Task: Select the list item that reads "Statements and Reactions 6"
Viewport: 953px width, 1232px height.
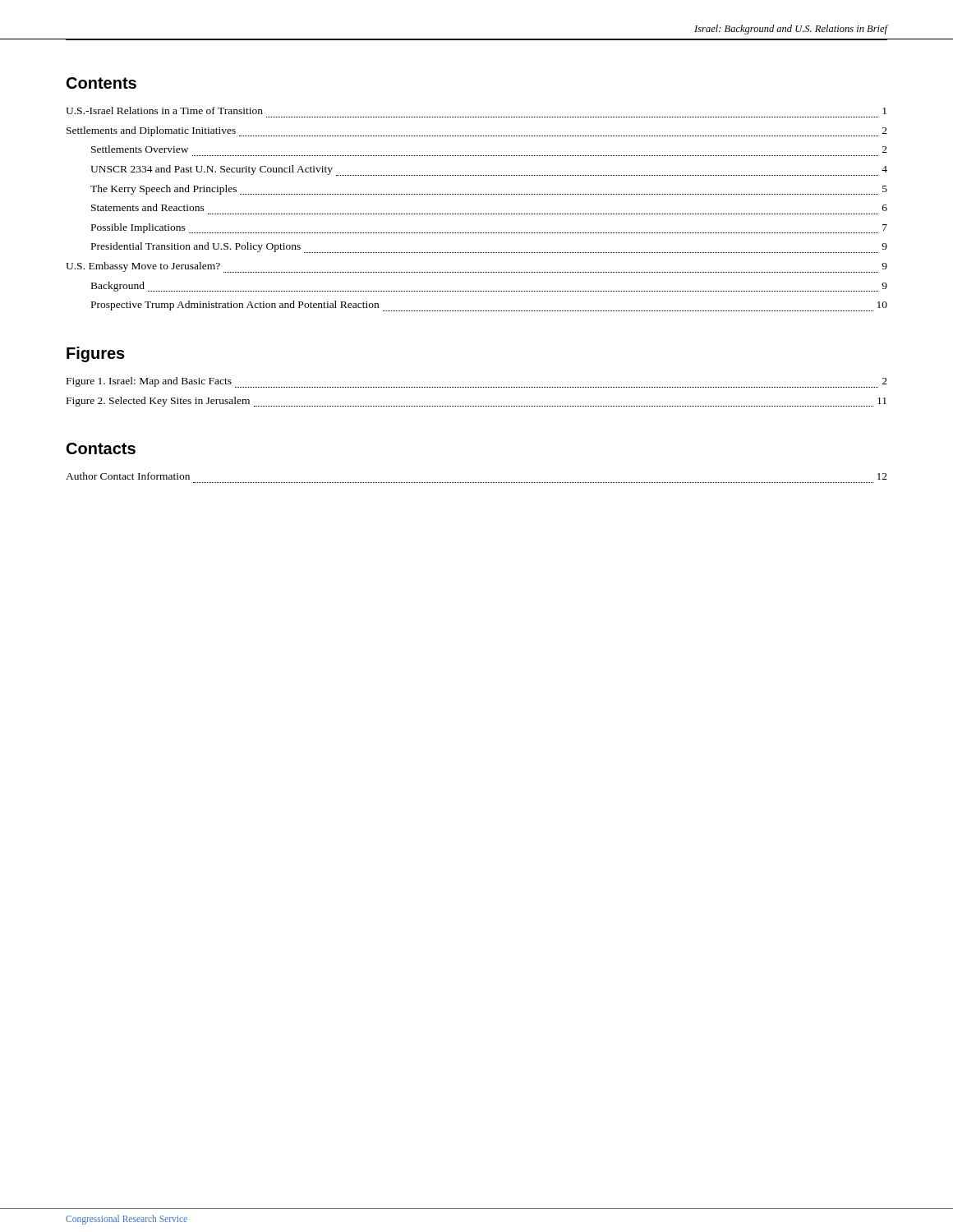Action: pos(489,208)
